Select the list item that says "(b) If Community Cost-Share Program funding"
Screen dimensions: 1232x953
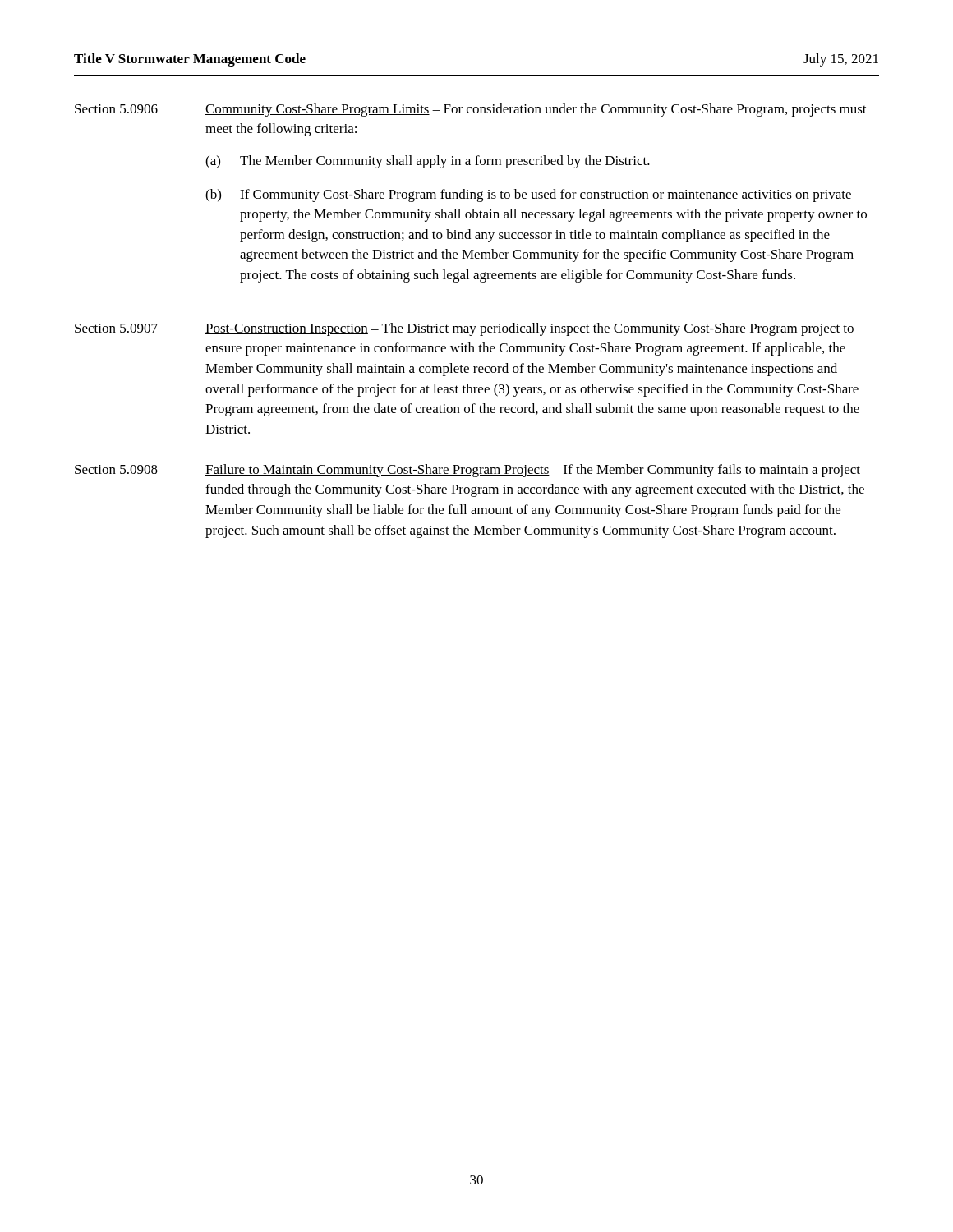[542, 235]
